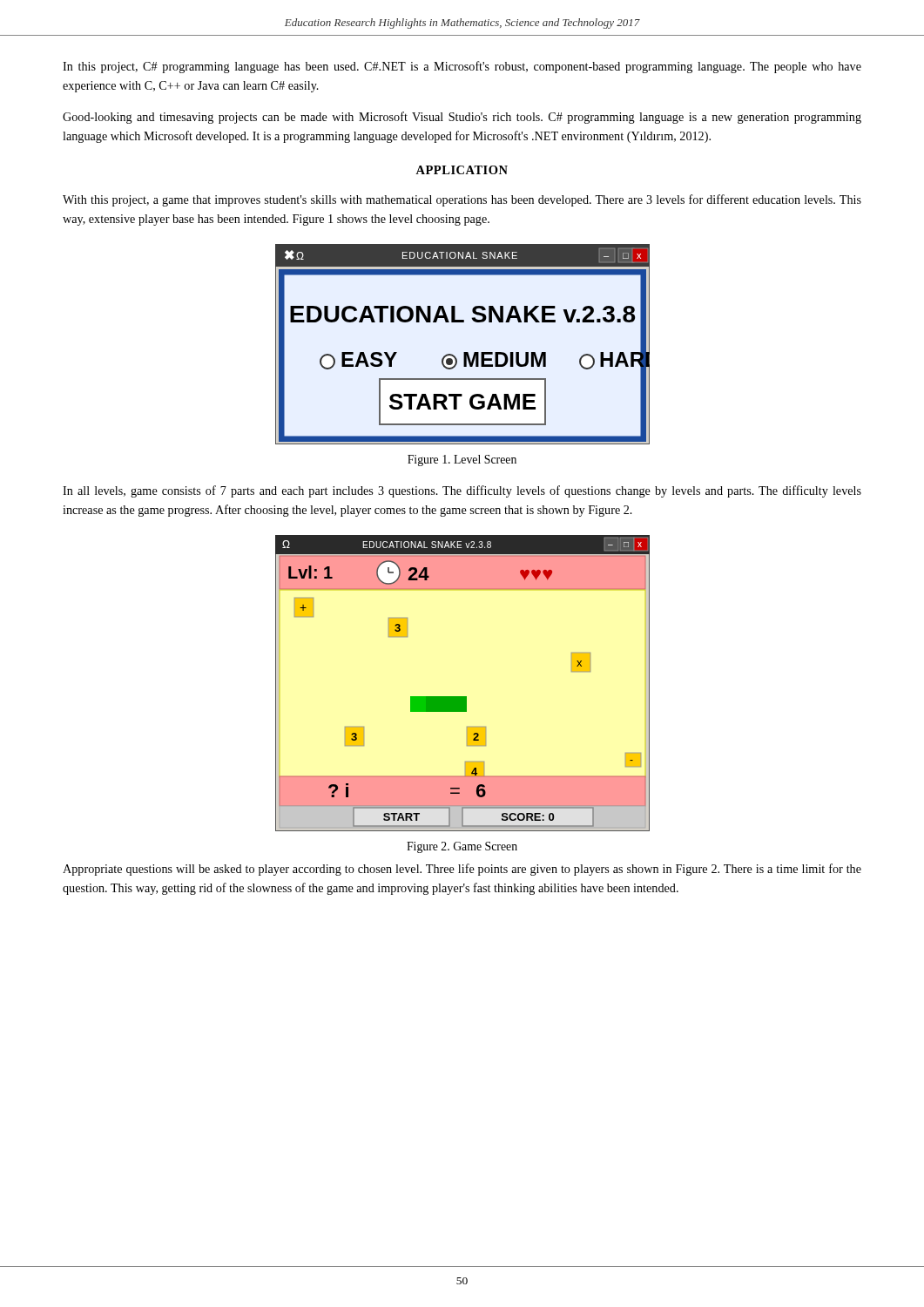Find the block starting "In all levels, game consists of"
Image resolution: width=924 pixels, height=1307 pixels.
point(462,500)
